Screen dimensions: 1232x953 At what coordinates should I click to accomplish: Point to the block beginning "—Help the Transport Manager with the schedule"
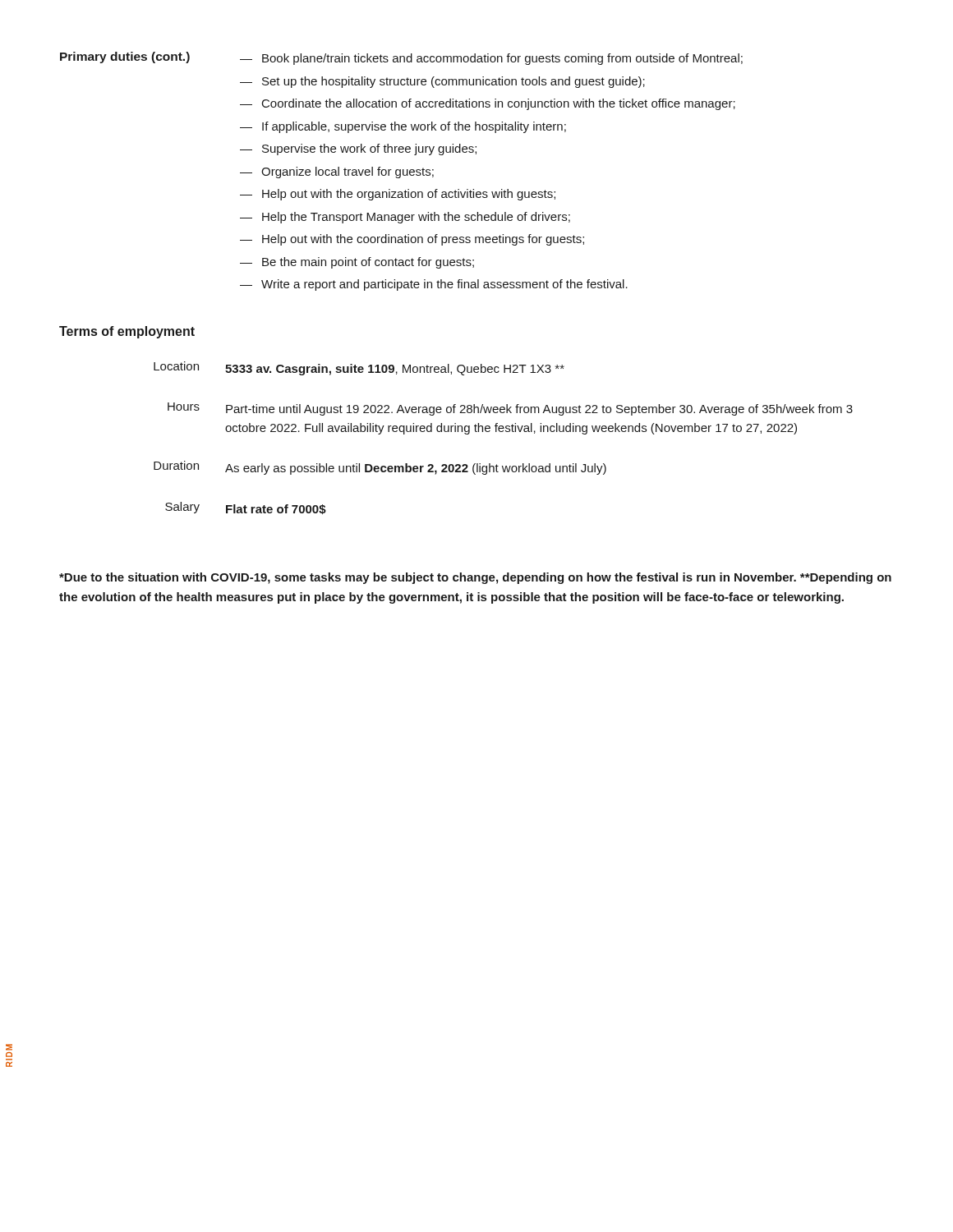405,217
